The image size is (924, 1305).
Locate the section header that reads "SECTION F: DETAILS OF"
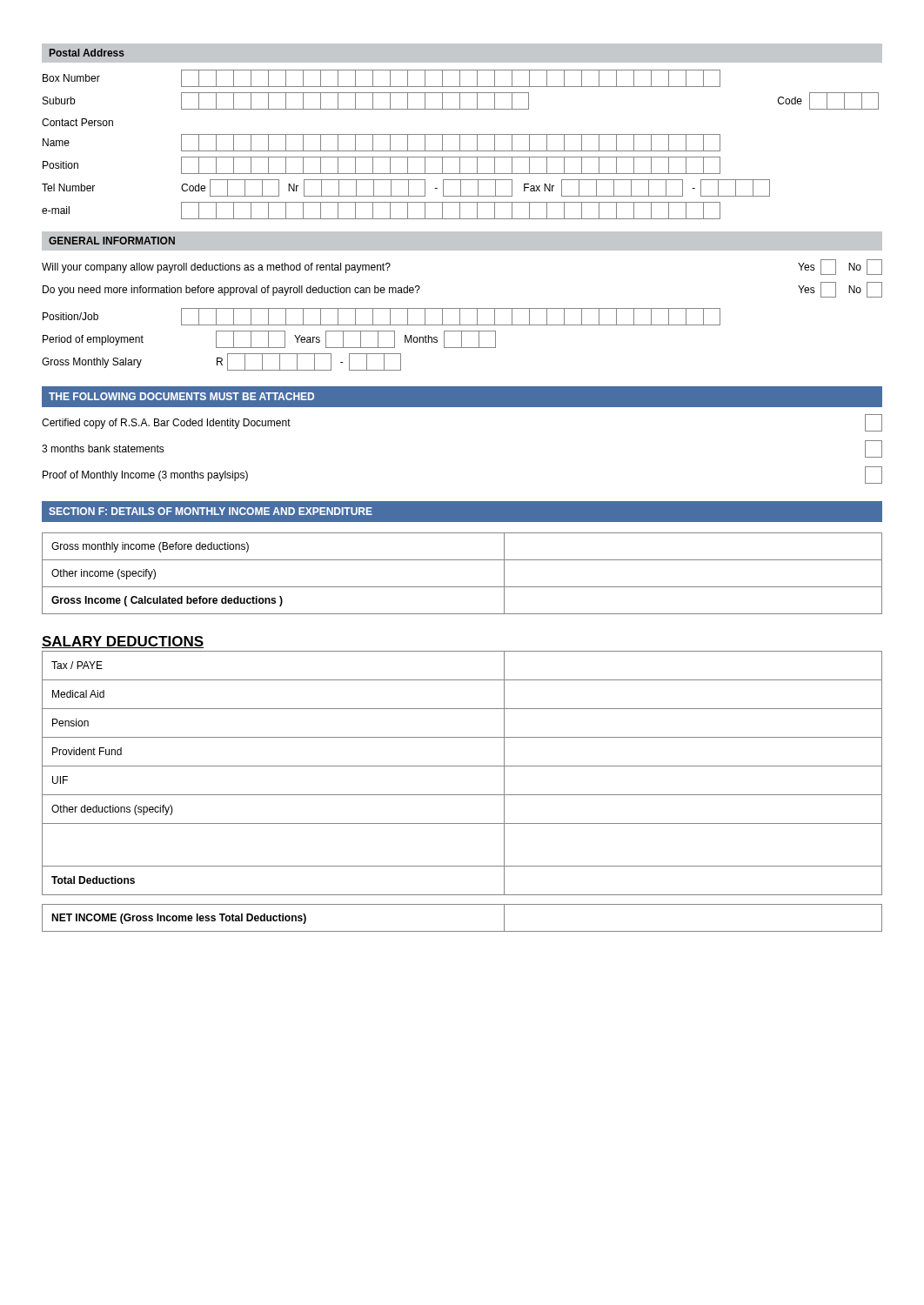pos(462,512)
